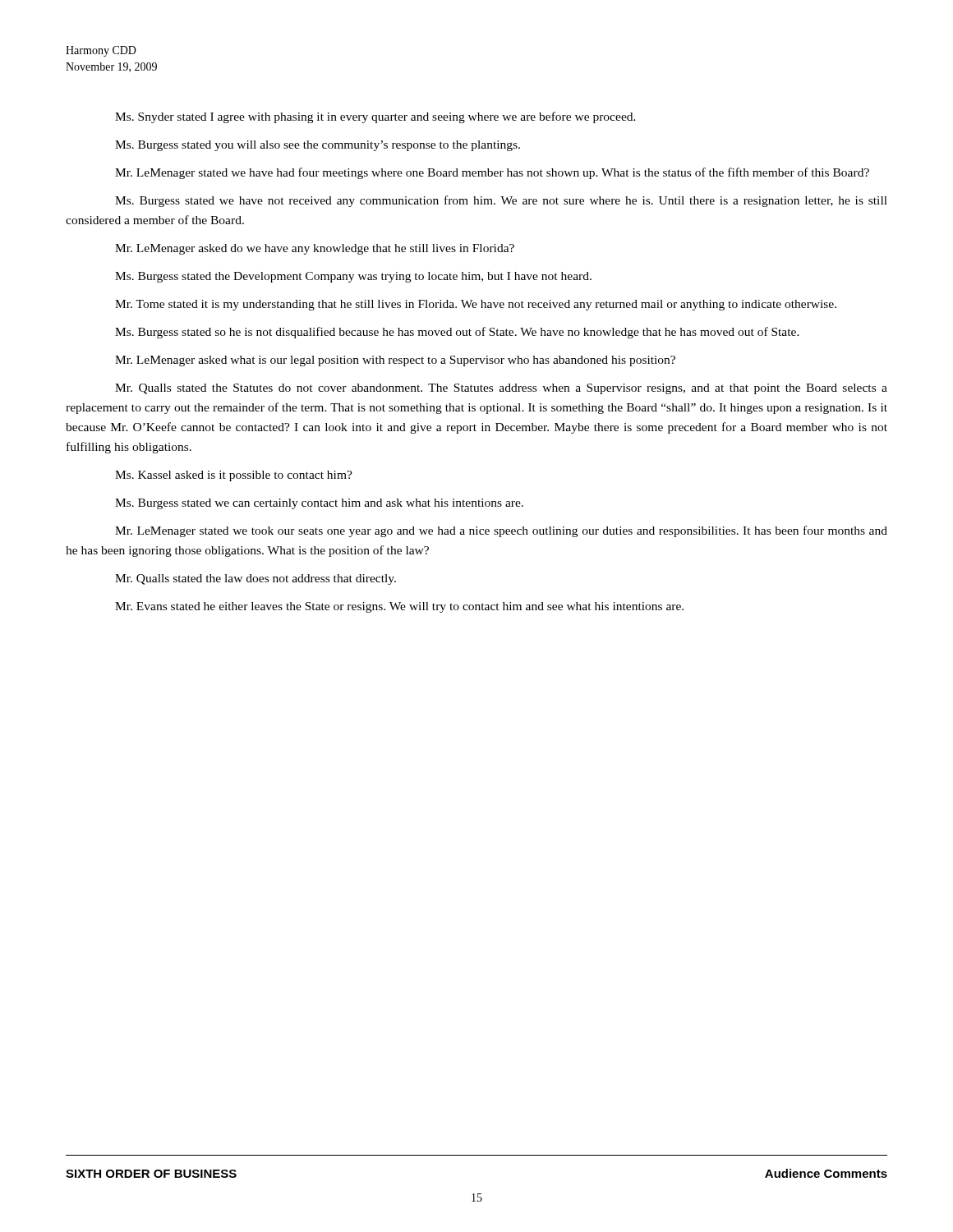Image resolution: width=953 pixels, height=1232 pixels.
Task: Find the text block that reads "Ms. Burgess stated we have"
Action: pos(476,210)
